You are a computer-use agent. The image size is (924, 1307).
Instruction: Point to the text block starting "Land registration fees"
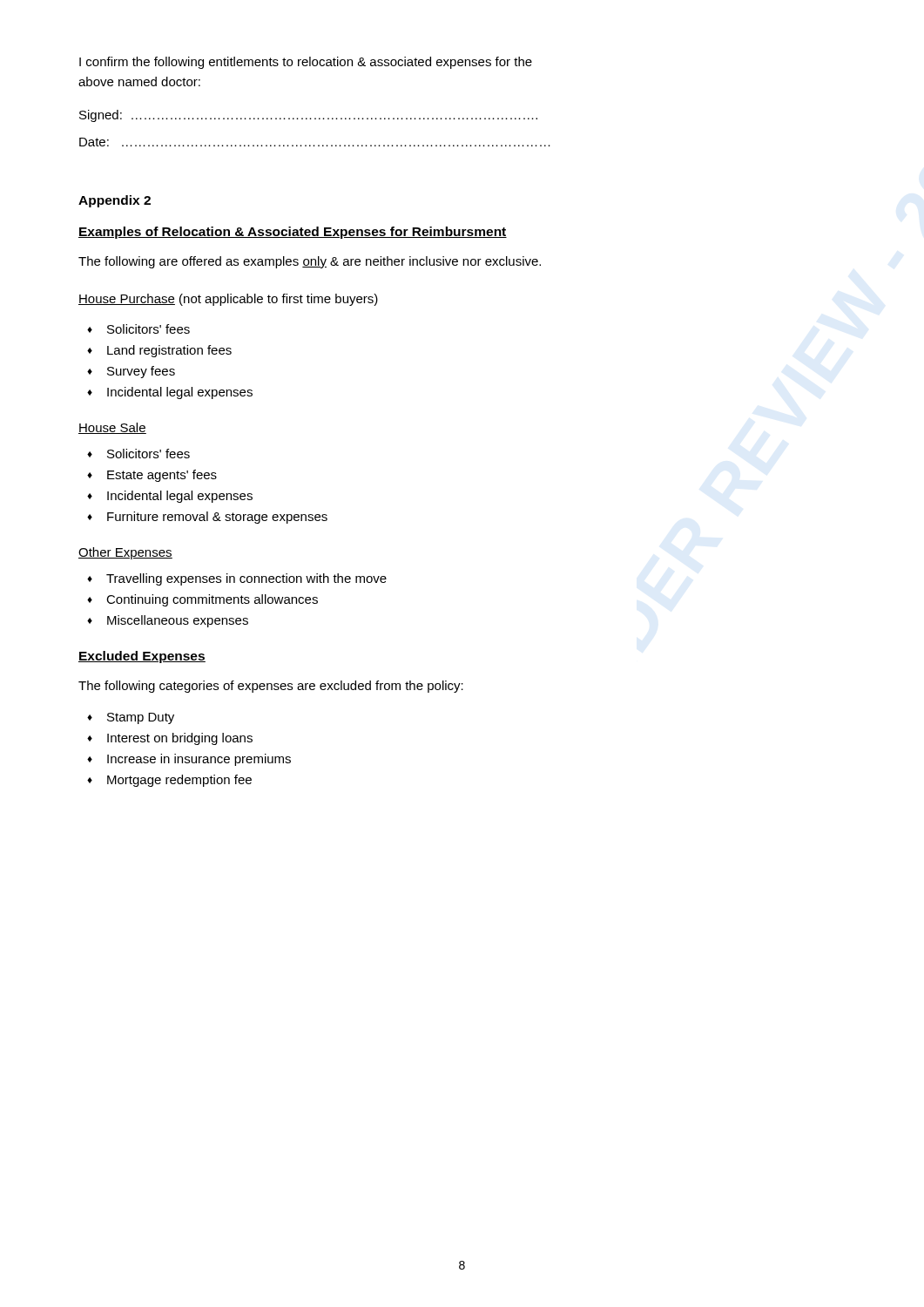(x=169, y=350)
